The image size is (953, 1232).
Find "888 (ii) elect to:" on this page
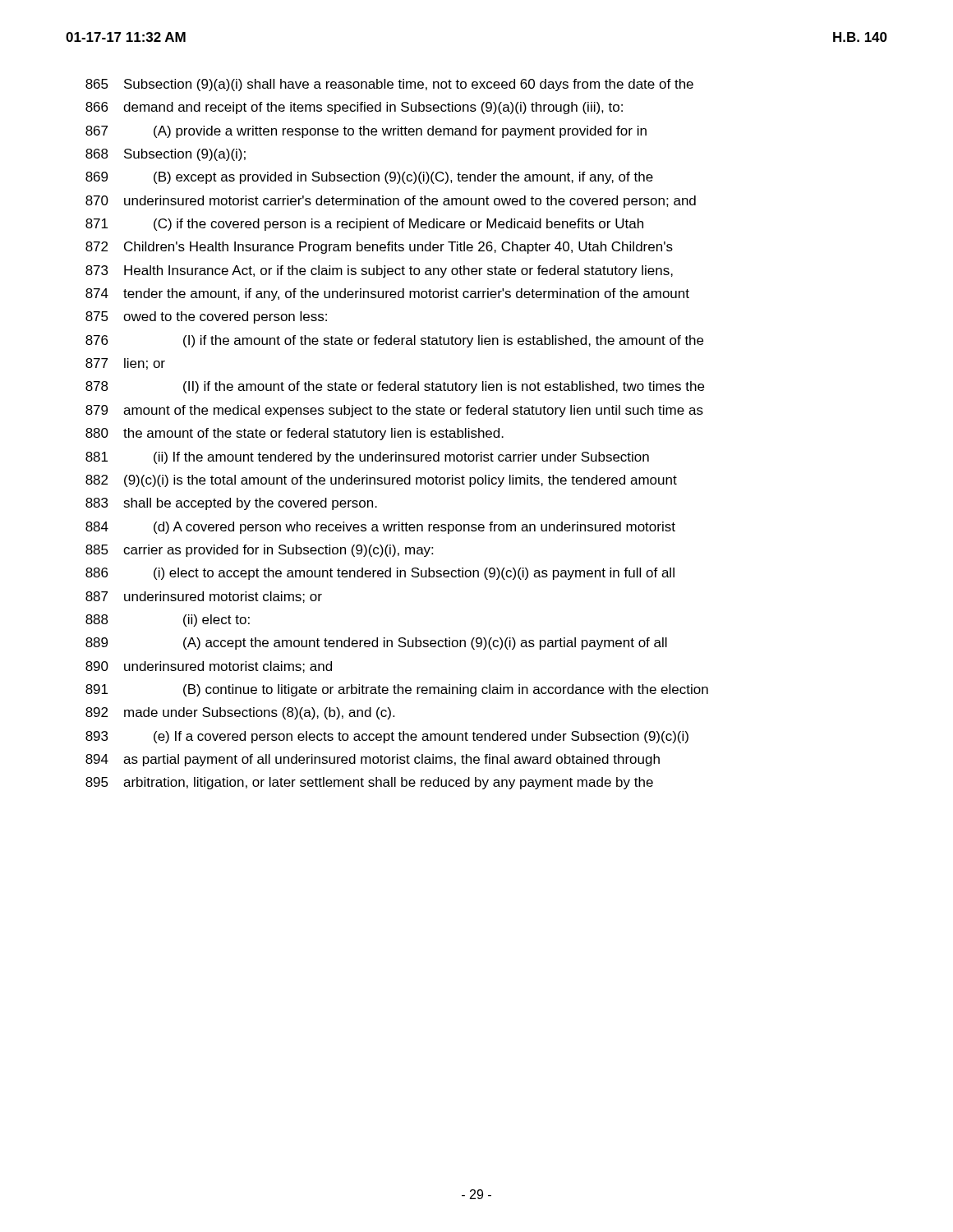click(x=92, y=621)
